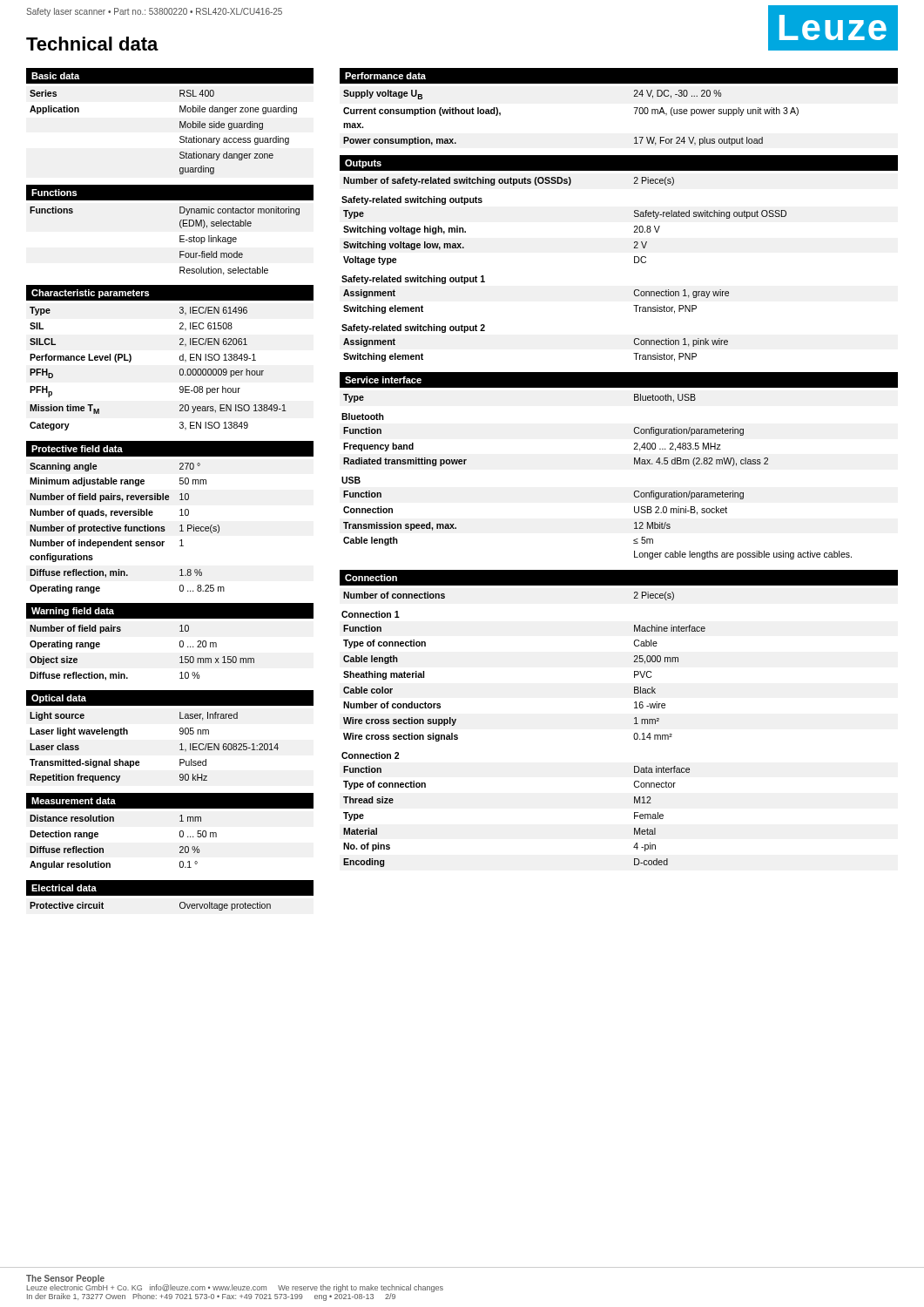Locate the section header that says "Optical data"
This screenshot has width=924, height=1307.
coord(59,698)
